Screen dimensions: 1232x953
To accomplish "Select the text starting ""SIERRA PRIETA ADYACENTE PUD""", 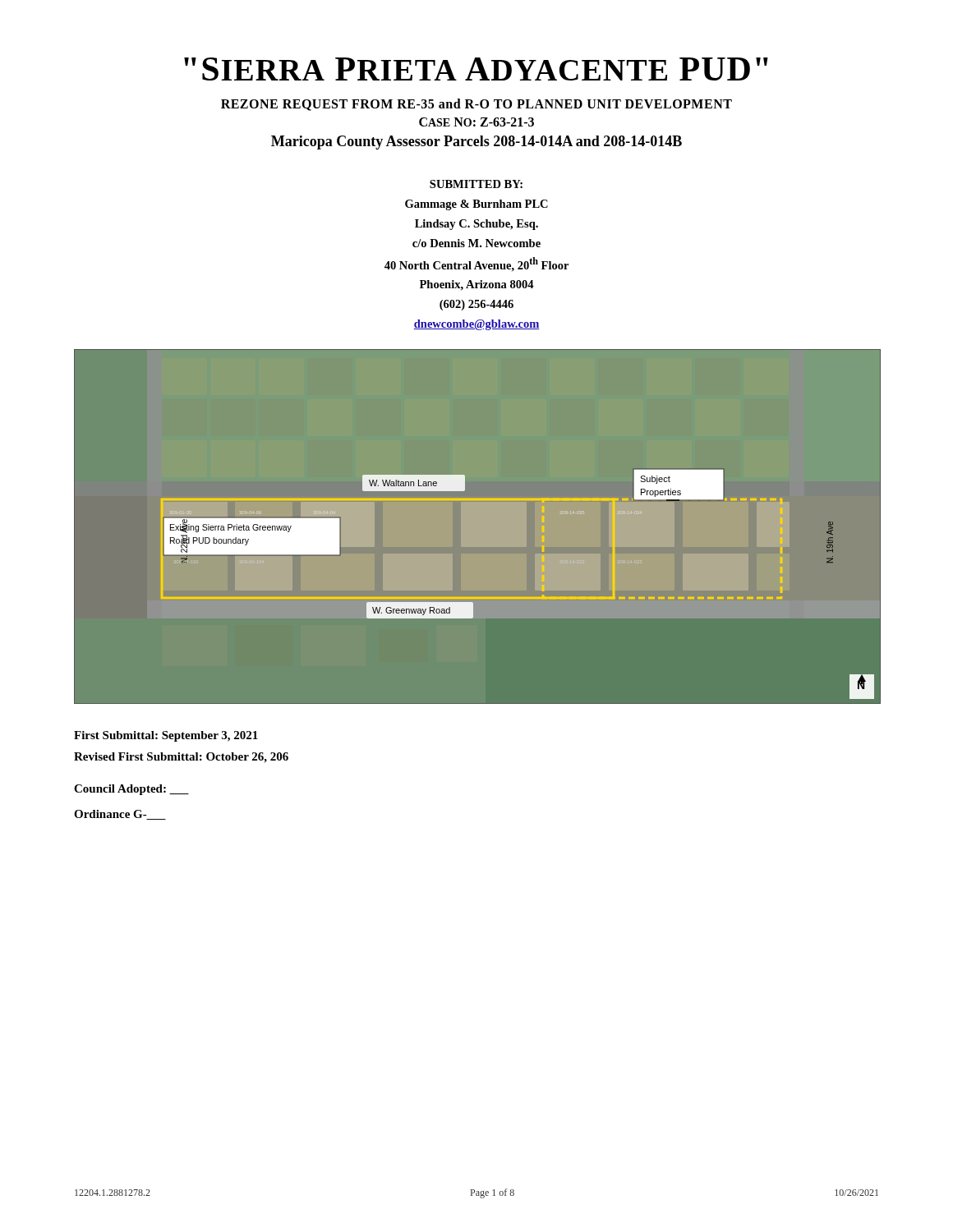I will pos(476,69).
